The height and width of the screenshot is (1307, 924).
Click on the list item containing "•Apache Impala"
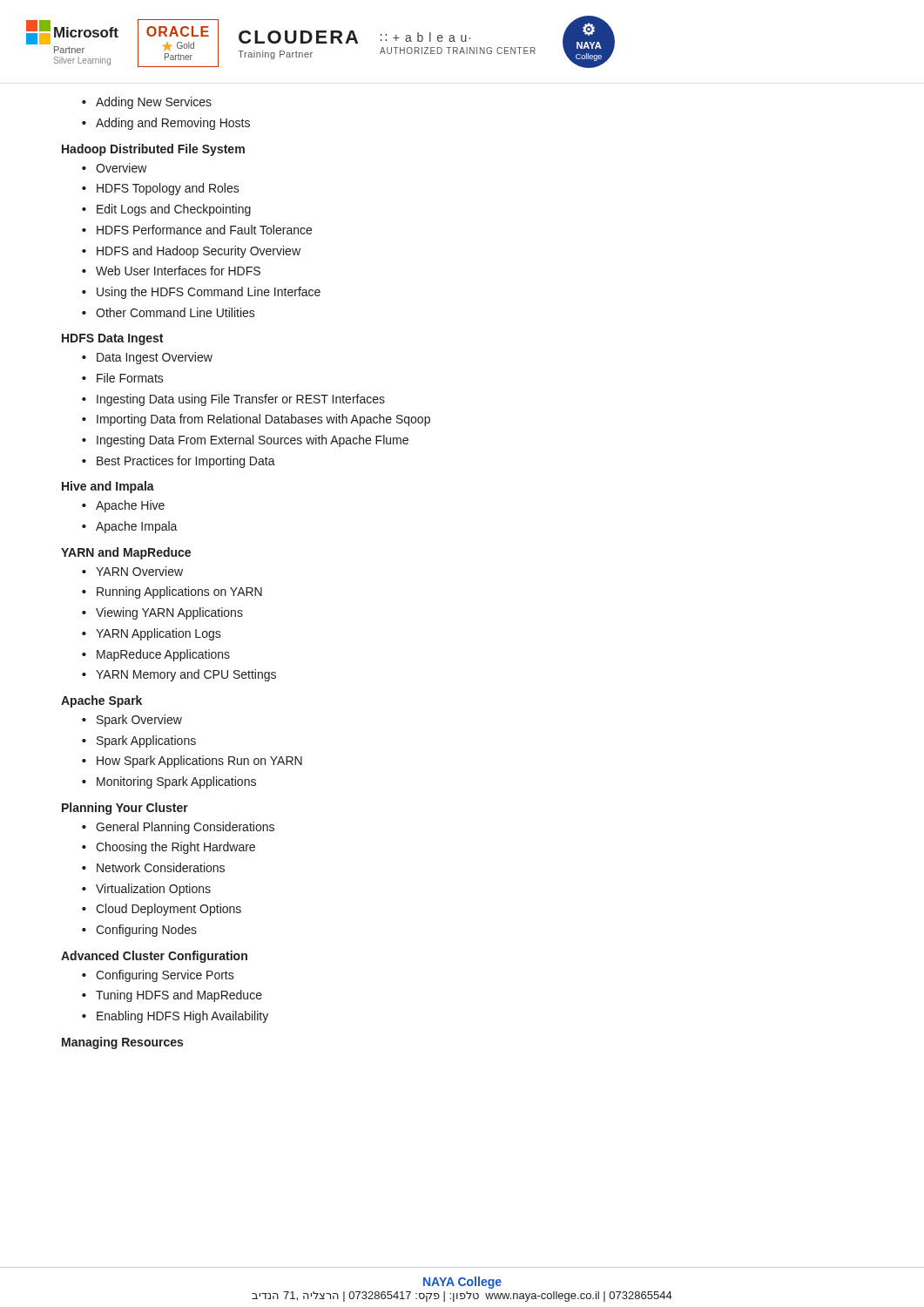pyautogui.click(x=130, y=527)
